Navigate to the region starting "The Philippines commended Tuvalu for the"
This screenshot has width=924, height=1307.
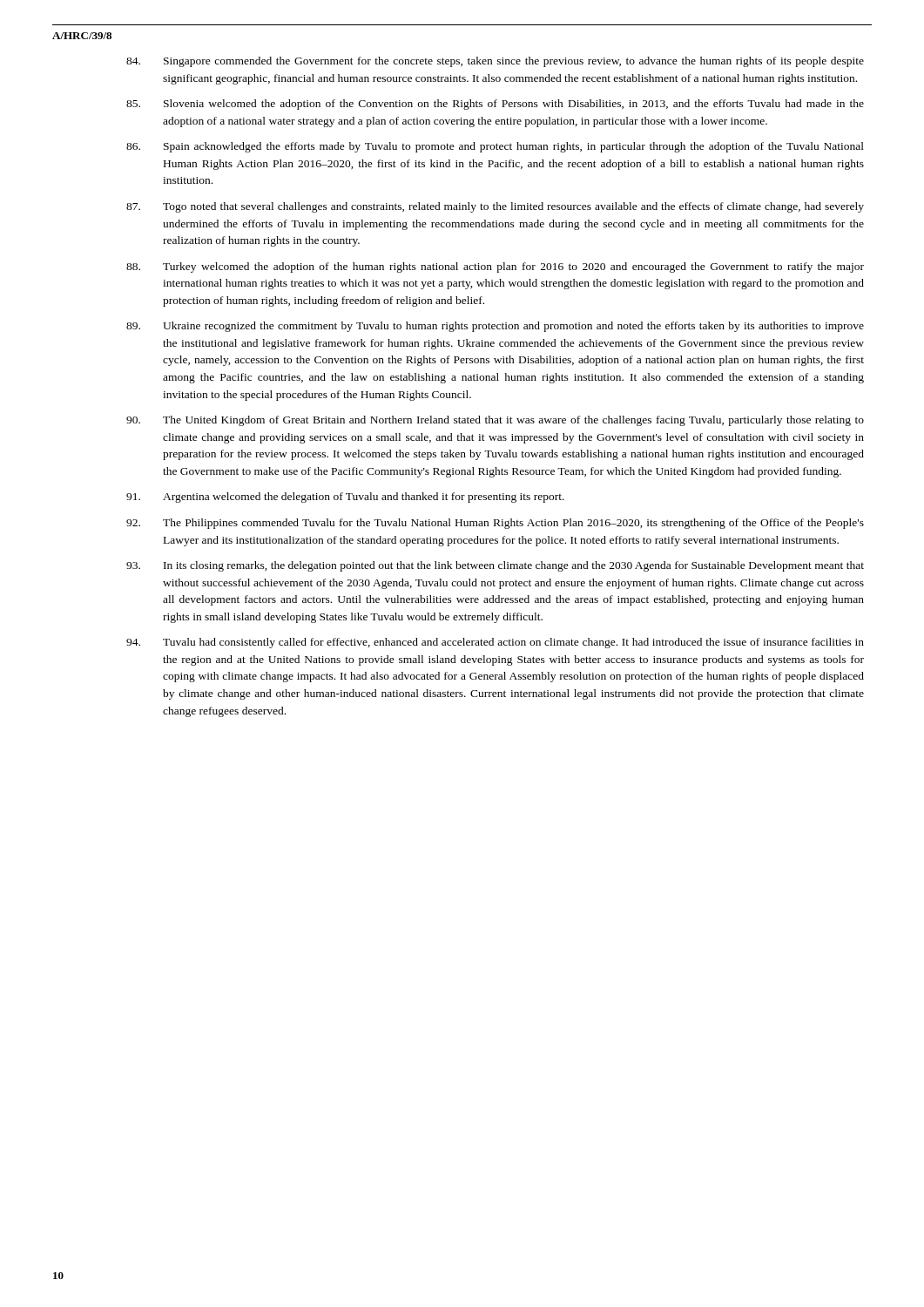click(495, 531)
